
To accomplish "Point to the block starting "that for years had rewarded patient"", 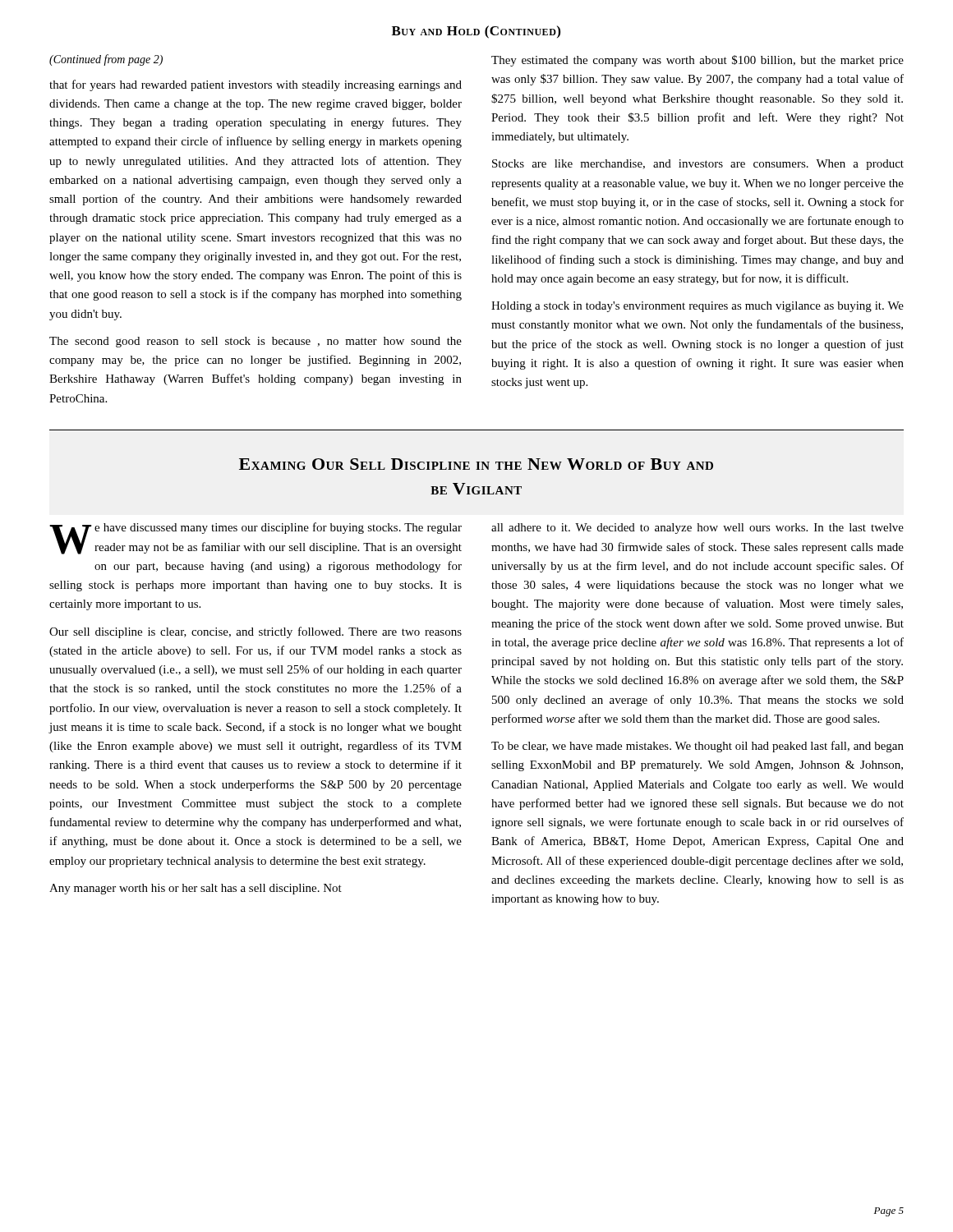I will tap(255, 242).
